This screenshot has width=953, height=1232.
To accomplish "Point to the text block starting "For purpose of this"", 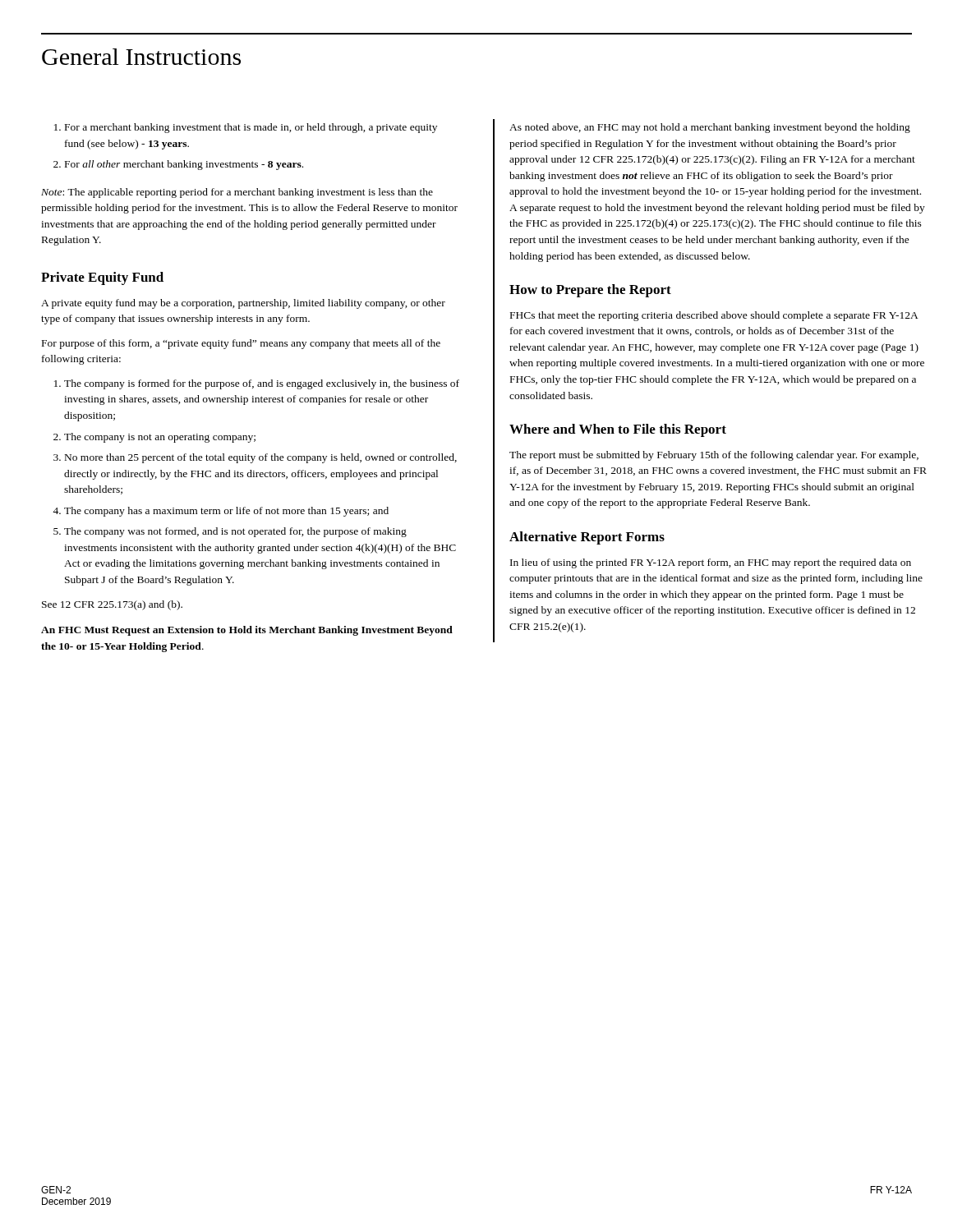I will (251, 351).
